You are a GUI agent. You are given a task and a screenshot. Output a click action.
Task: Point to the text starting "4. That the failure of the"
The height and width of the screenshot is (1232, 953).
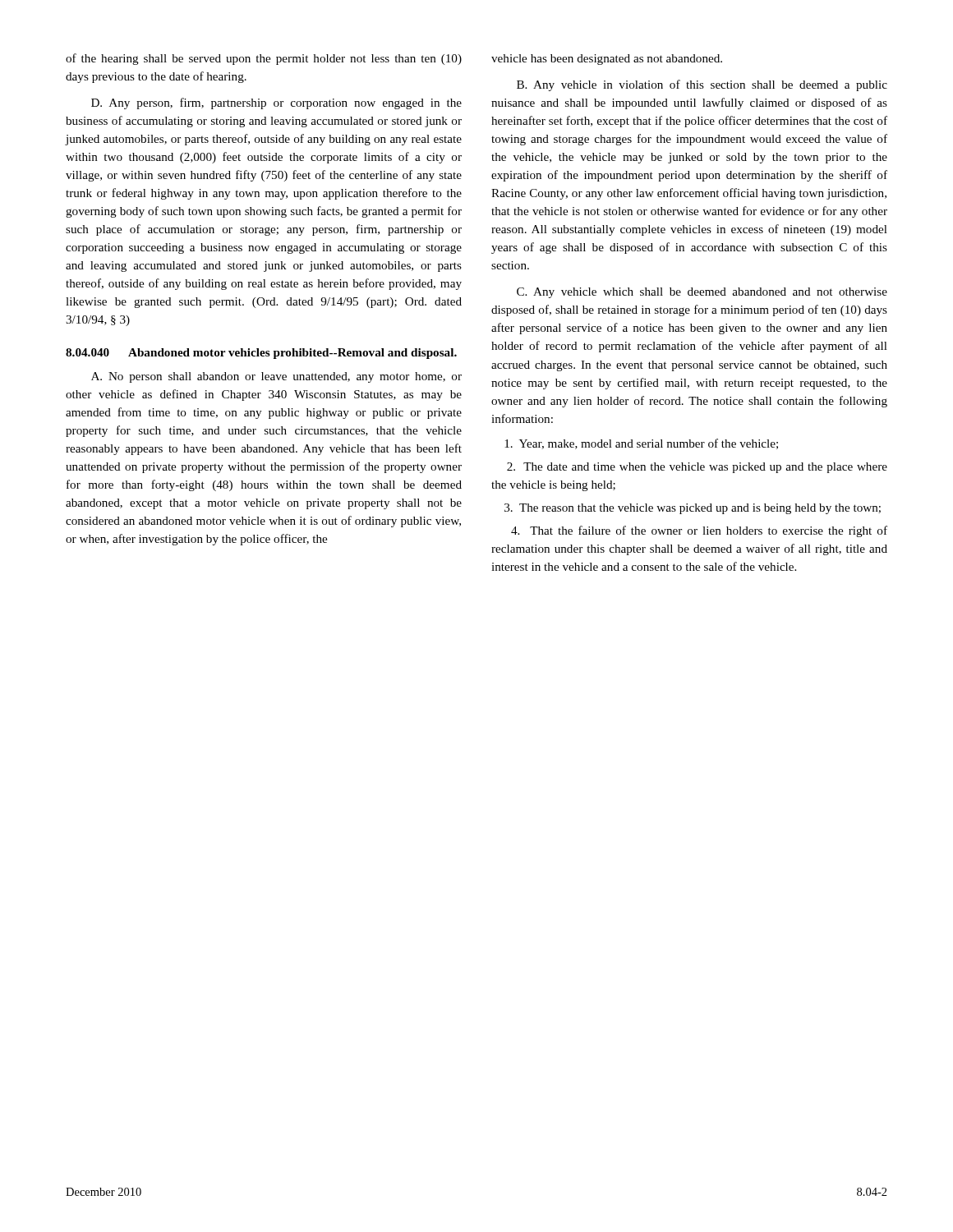(689, 548)
